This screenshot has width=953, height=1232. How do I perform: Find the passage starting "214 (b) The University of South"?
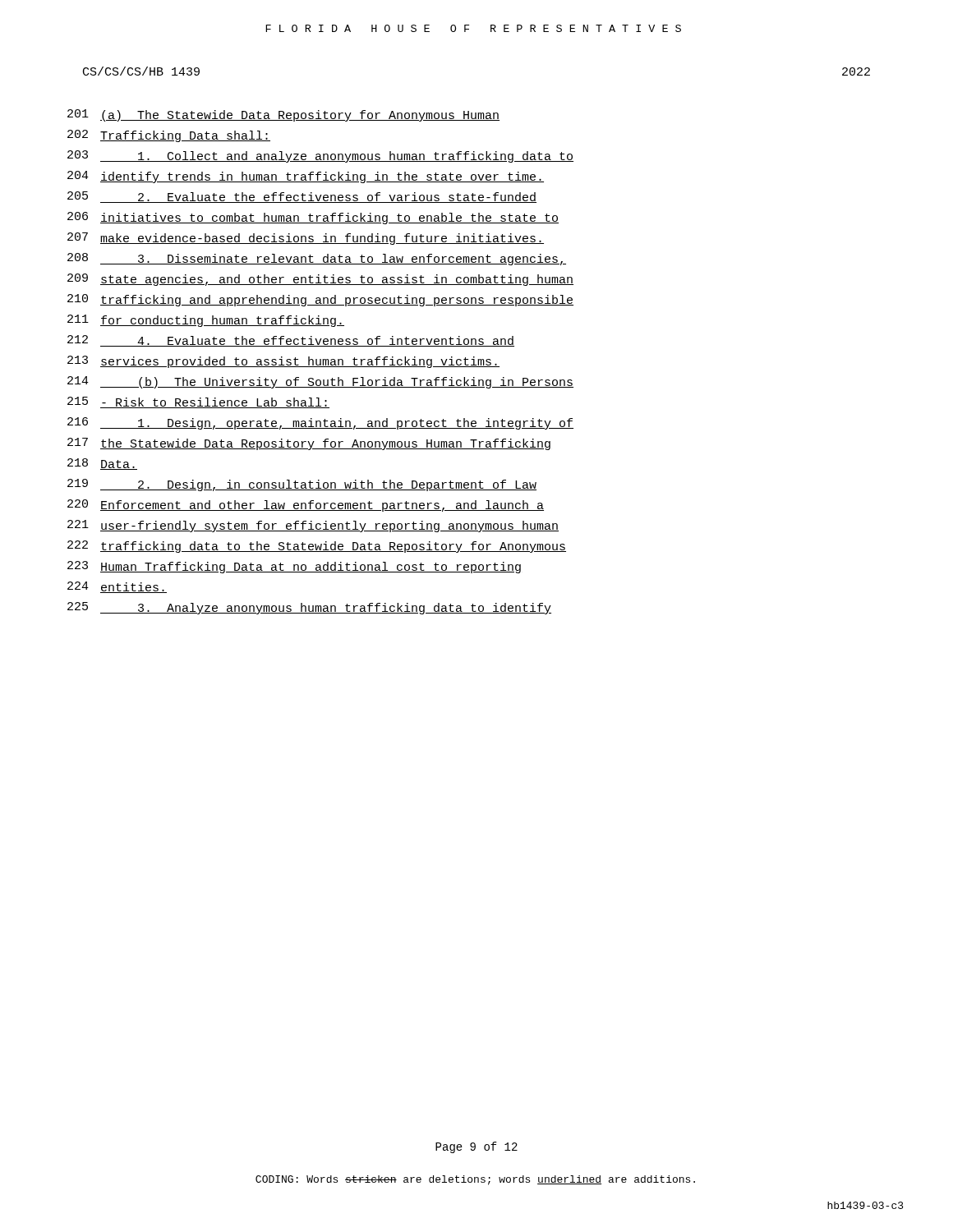pos(476,383)
